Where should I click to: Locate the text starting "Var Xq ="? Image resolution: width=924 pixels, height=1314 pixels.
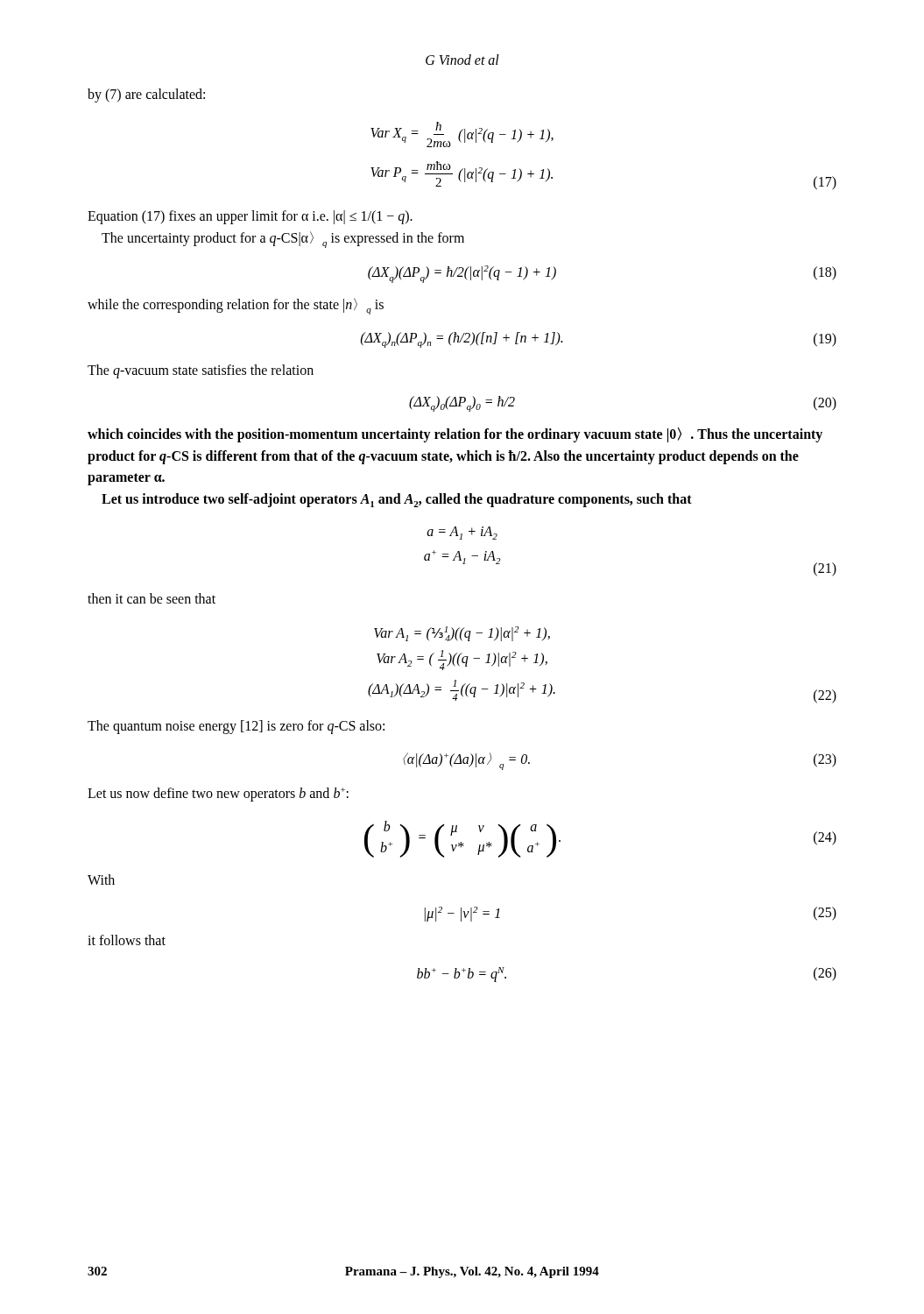[x=462, y=154]
